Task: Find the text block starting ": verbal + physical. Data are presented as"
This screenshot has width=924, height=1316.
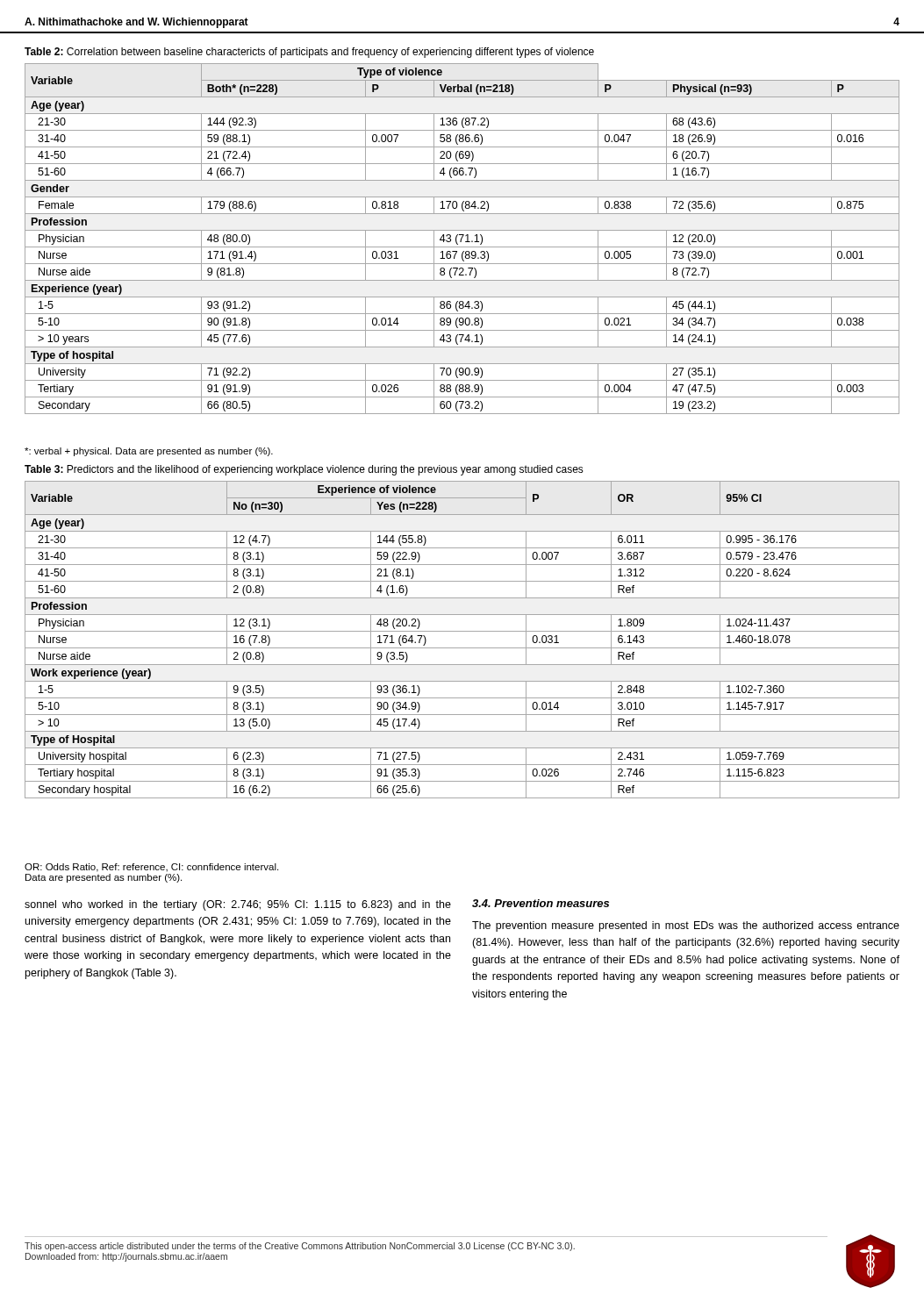Action: click(x=149, y=451)
